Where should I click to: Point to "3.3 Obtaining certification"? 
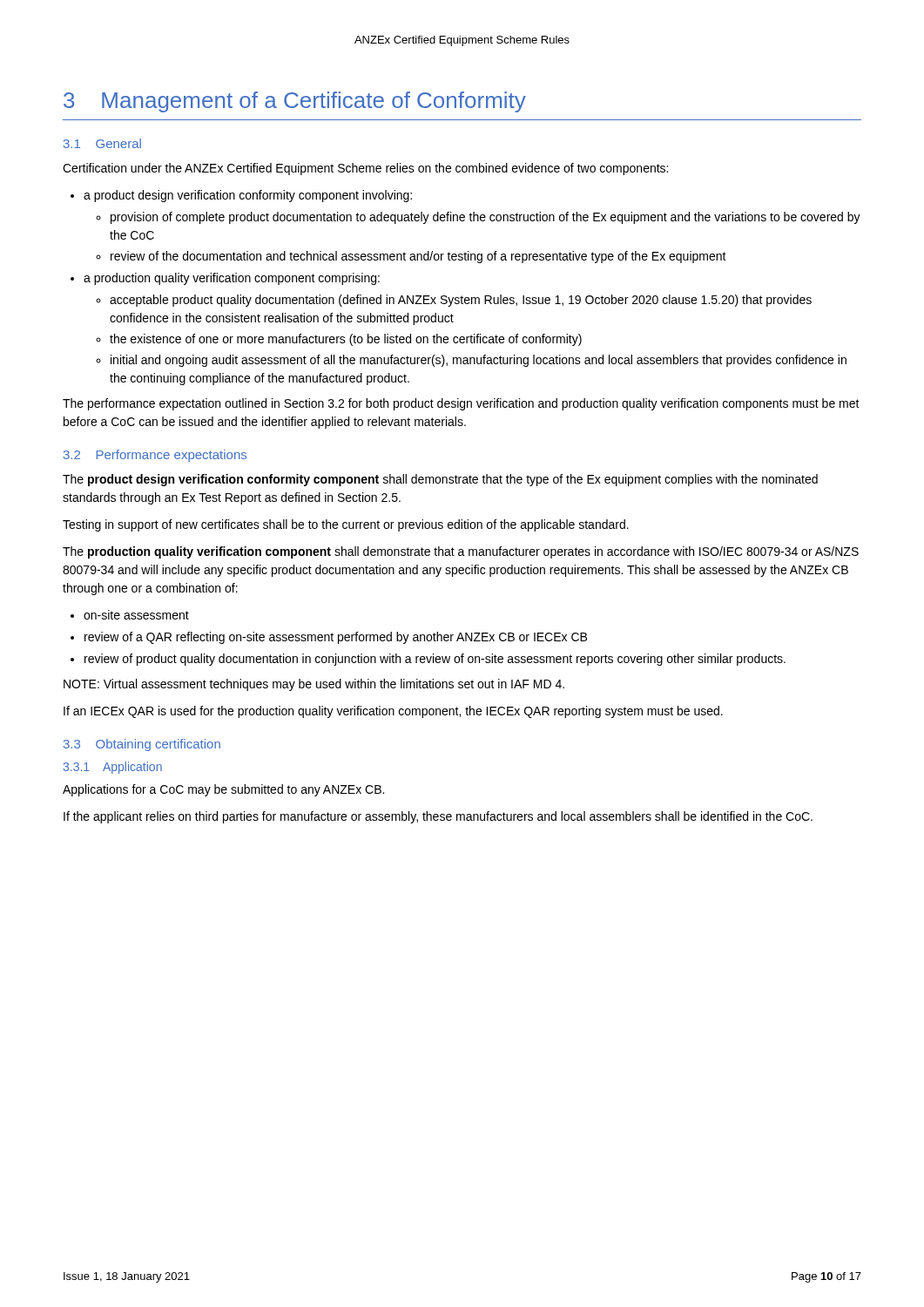(x=142, y=745)
